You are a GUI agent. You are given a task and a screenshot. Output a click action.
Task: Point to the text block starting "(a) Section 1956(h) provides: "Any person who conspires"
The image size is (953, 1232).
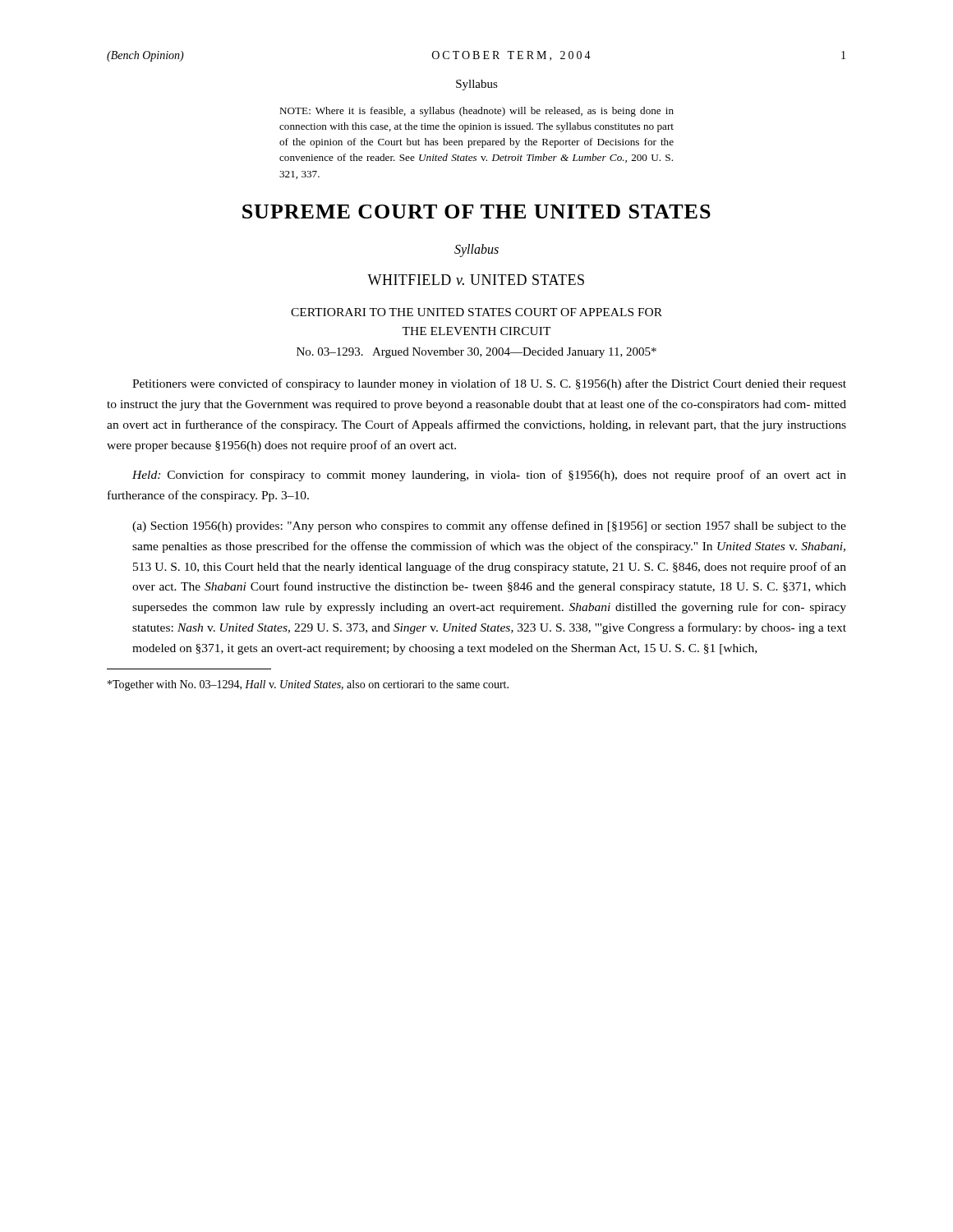tap(489, 586)
